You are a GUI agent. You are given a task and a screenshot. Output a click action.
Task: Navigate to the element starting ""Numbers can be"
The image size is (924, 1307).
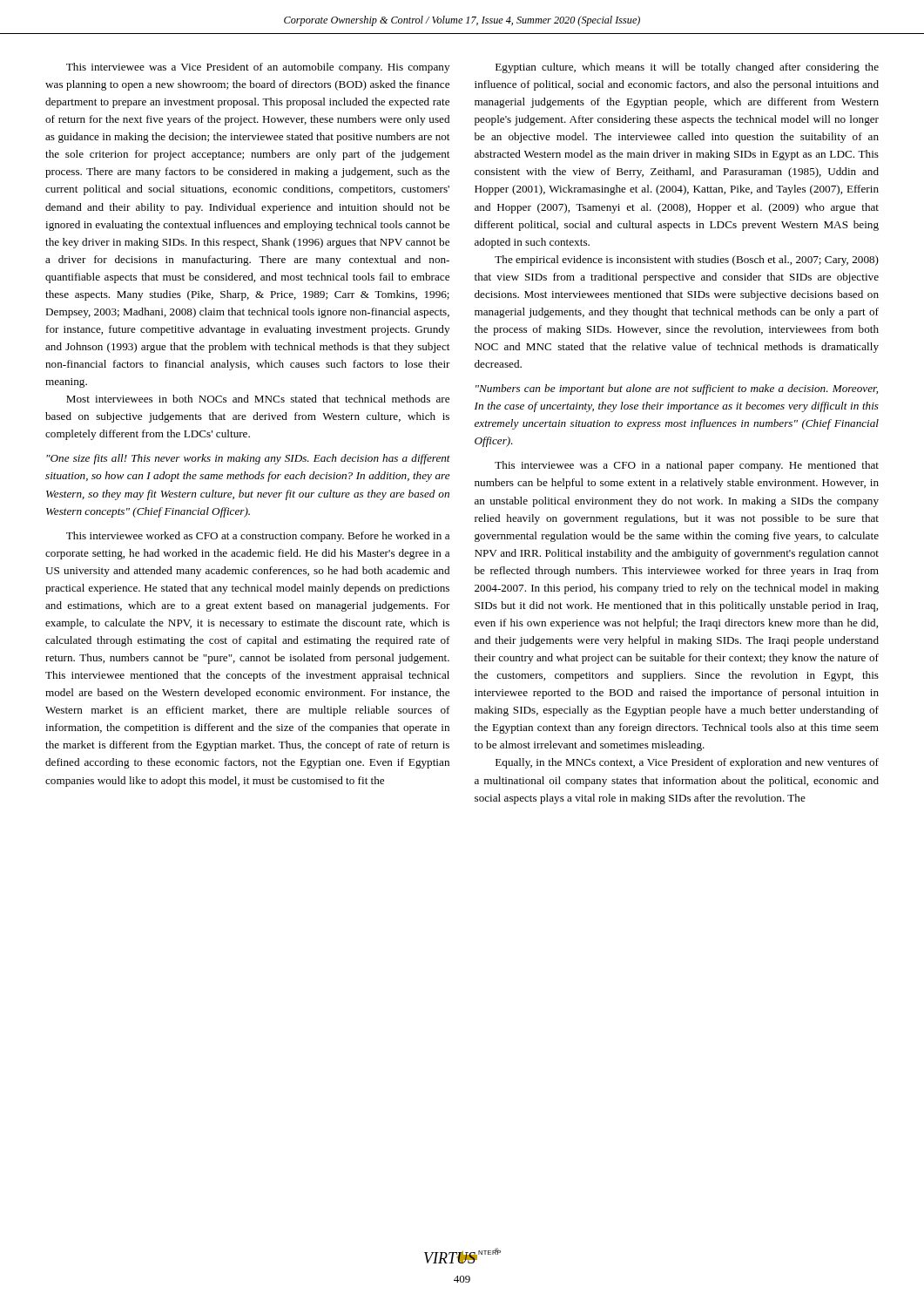(676, 415)
